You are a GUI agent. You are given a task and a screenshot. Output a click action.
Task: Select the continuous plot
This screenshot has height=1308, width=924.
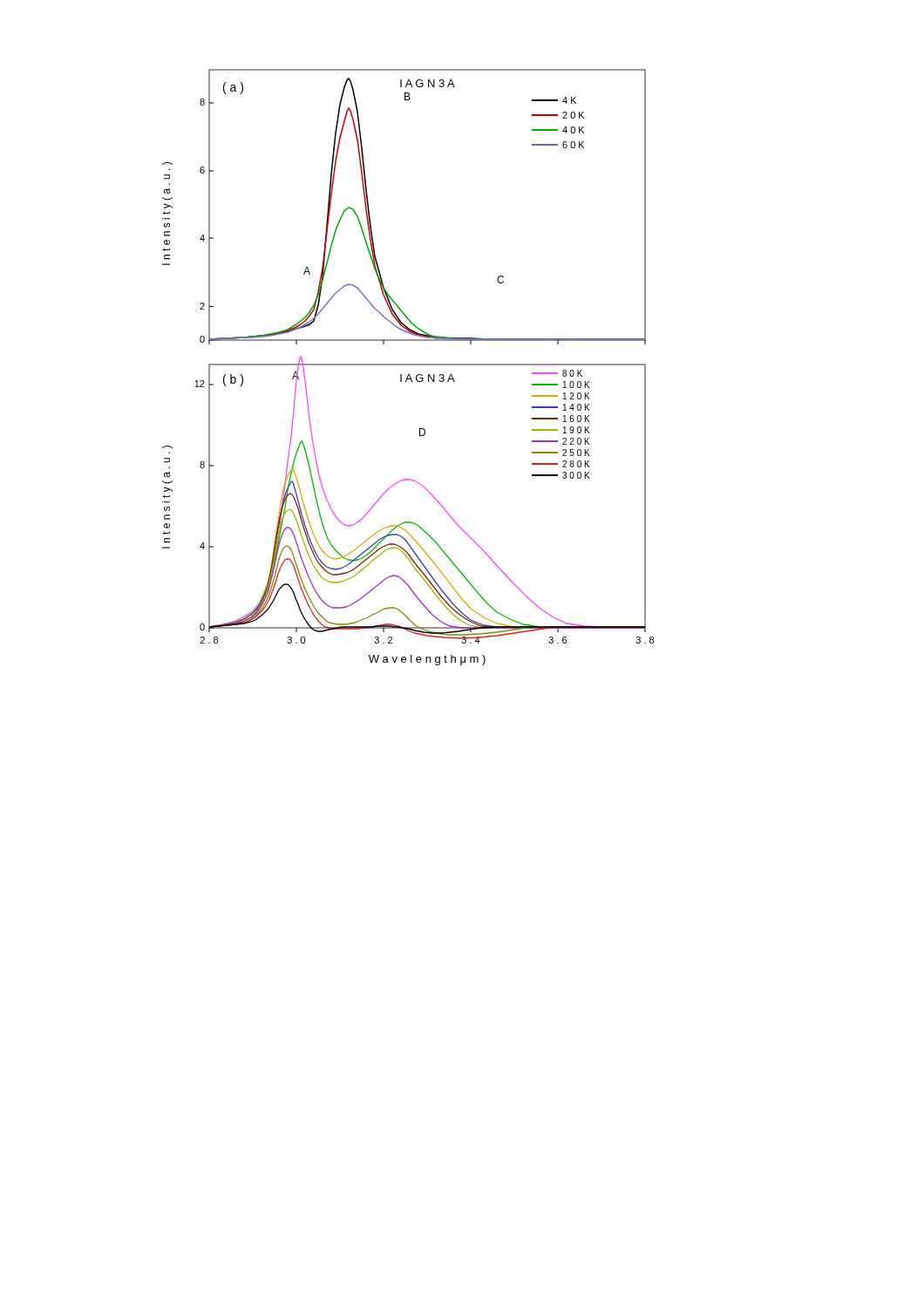click(x=445, y=366)
